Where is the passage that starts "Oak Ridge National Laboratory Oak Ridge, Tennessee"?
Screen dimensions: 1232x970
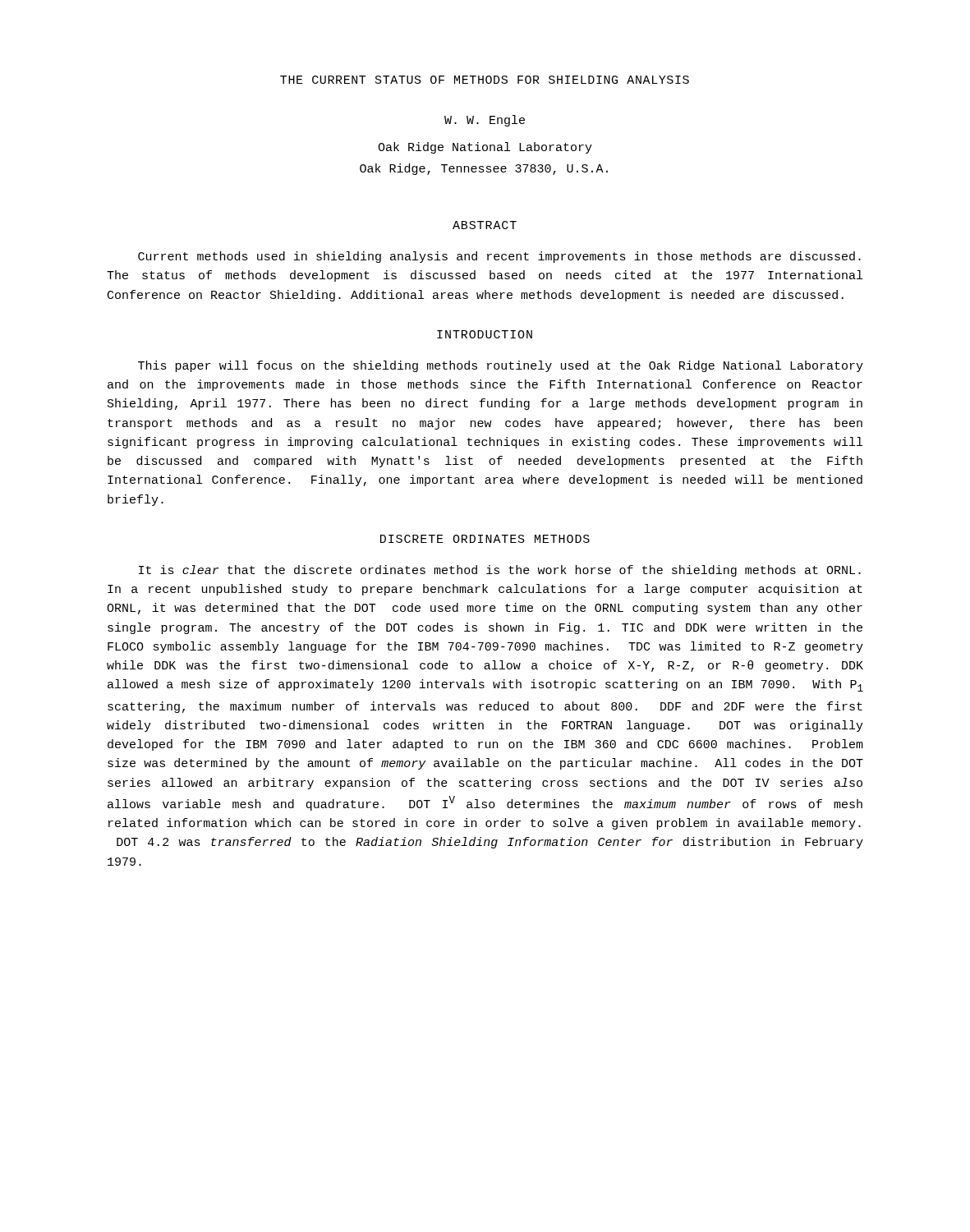[485, 159]
